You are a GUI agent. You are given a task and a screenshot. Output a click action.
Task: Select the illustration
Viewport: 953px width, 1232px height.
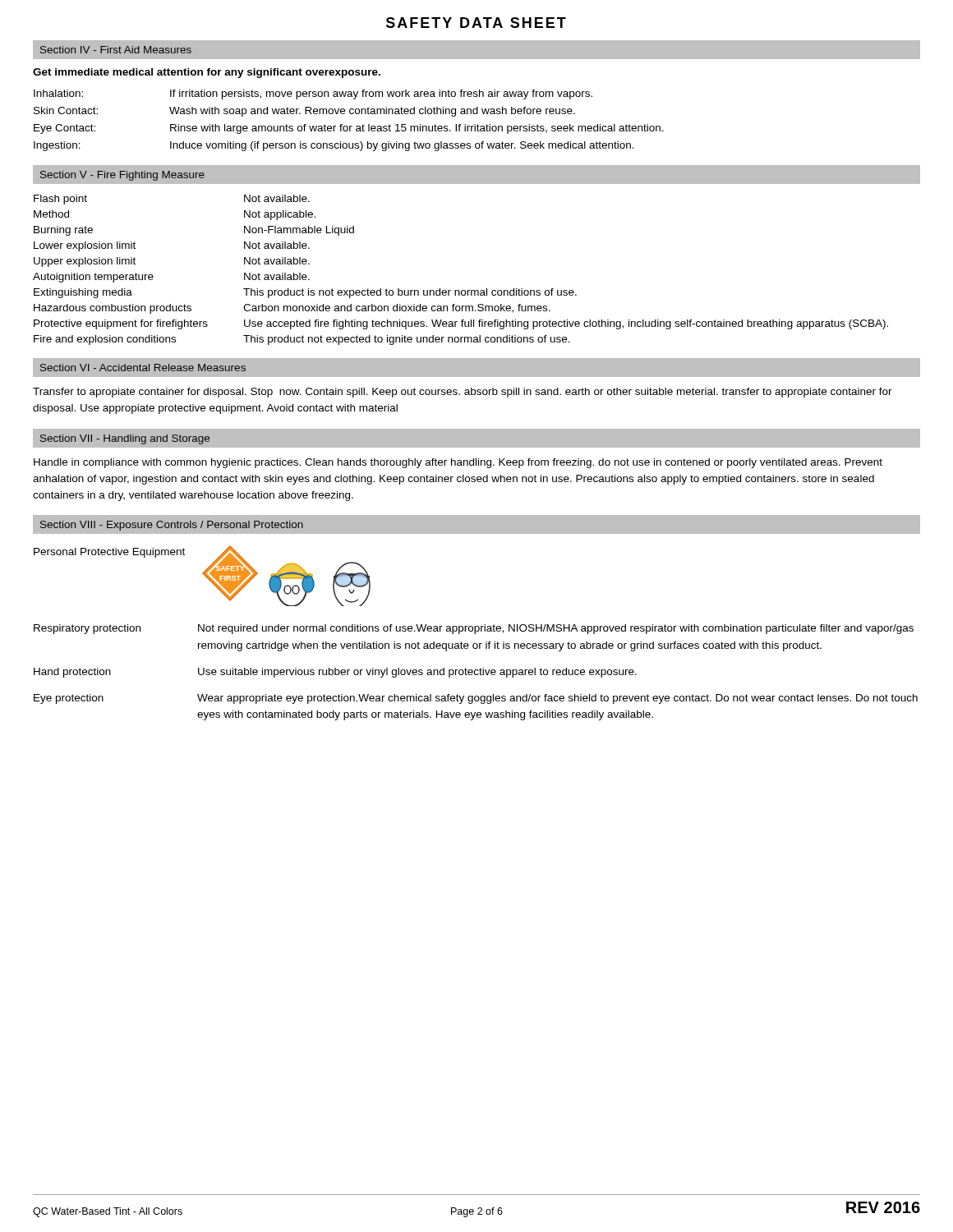[288, 575]
